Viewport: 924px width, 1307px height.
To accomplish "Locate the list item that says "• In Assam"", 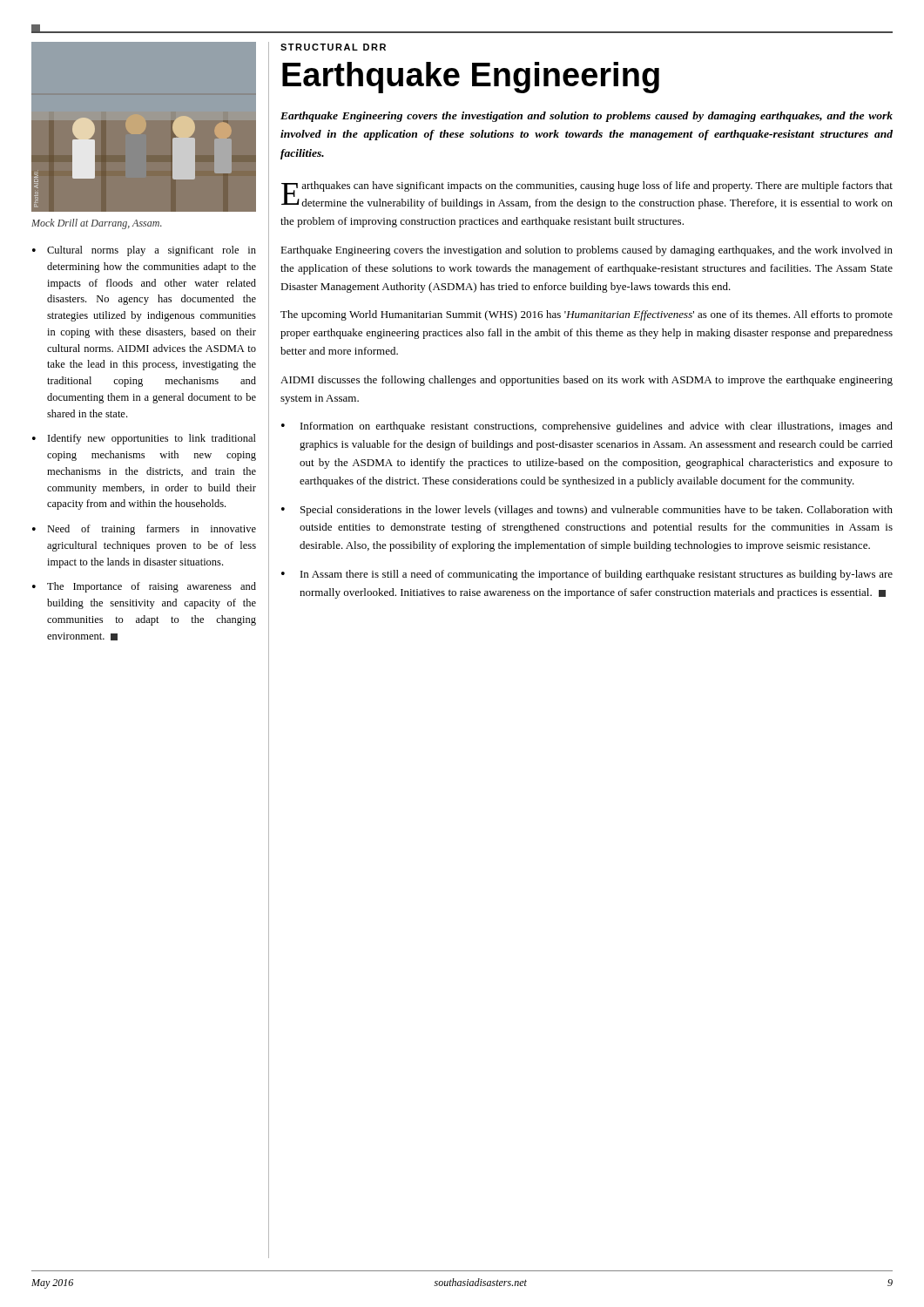I will click(x=587, y=584).
